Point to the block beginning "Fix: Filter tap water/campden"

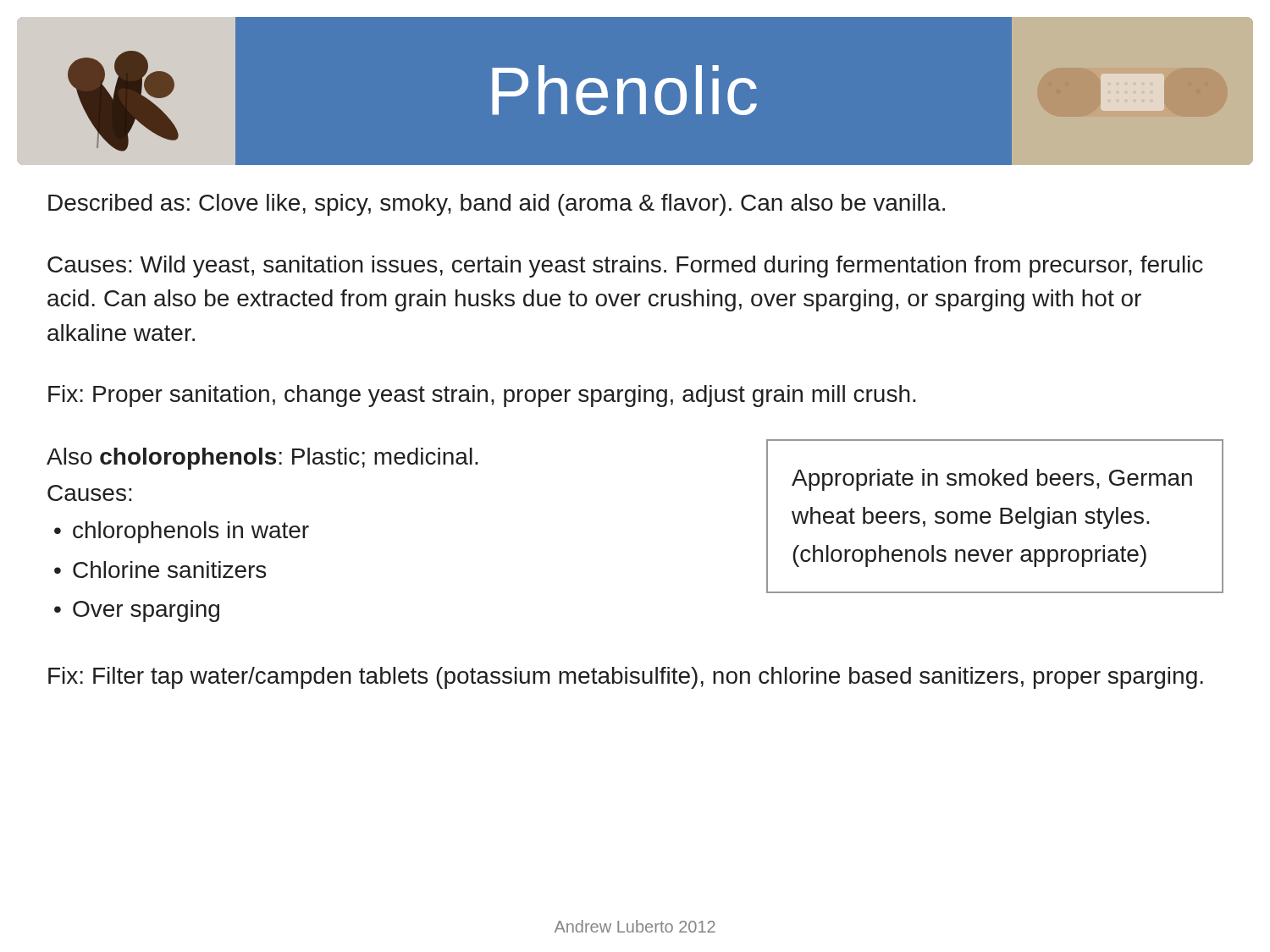coord(626,675)
